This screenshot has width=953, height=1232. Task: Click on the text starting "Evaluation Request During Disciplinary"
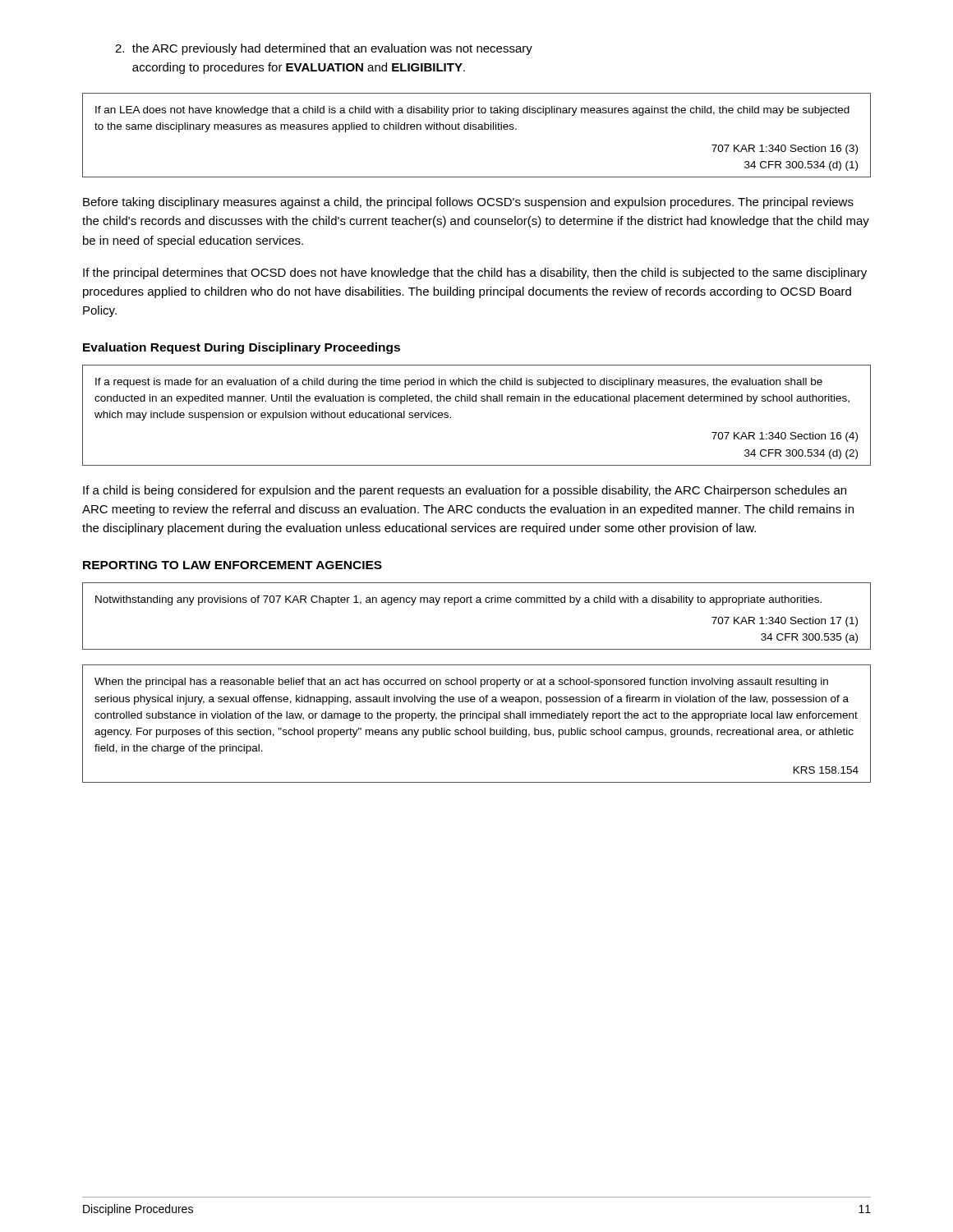(x=241, y=347)
